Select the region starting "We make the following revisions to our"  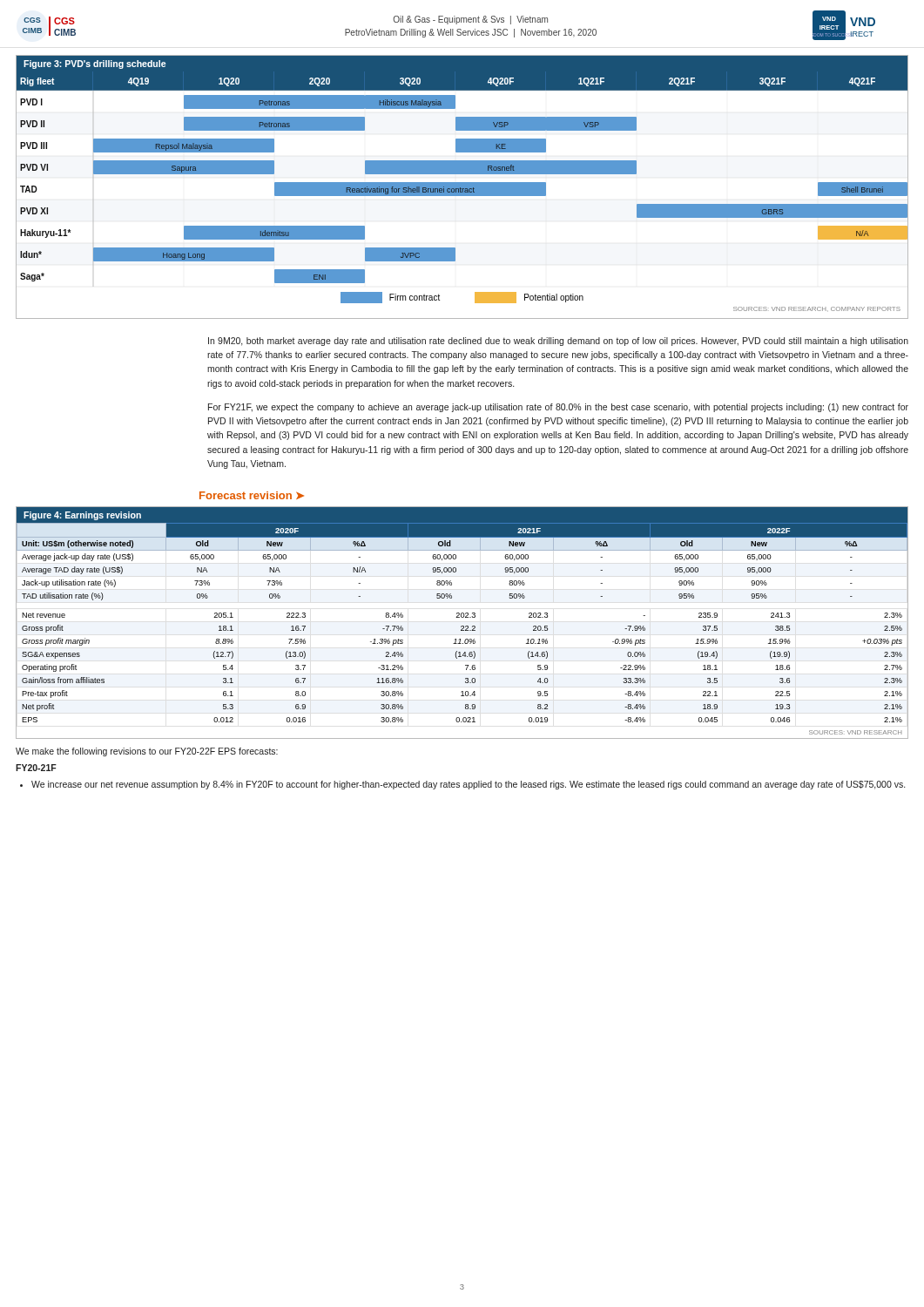pyautogui.click(x=147, y=751)
